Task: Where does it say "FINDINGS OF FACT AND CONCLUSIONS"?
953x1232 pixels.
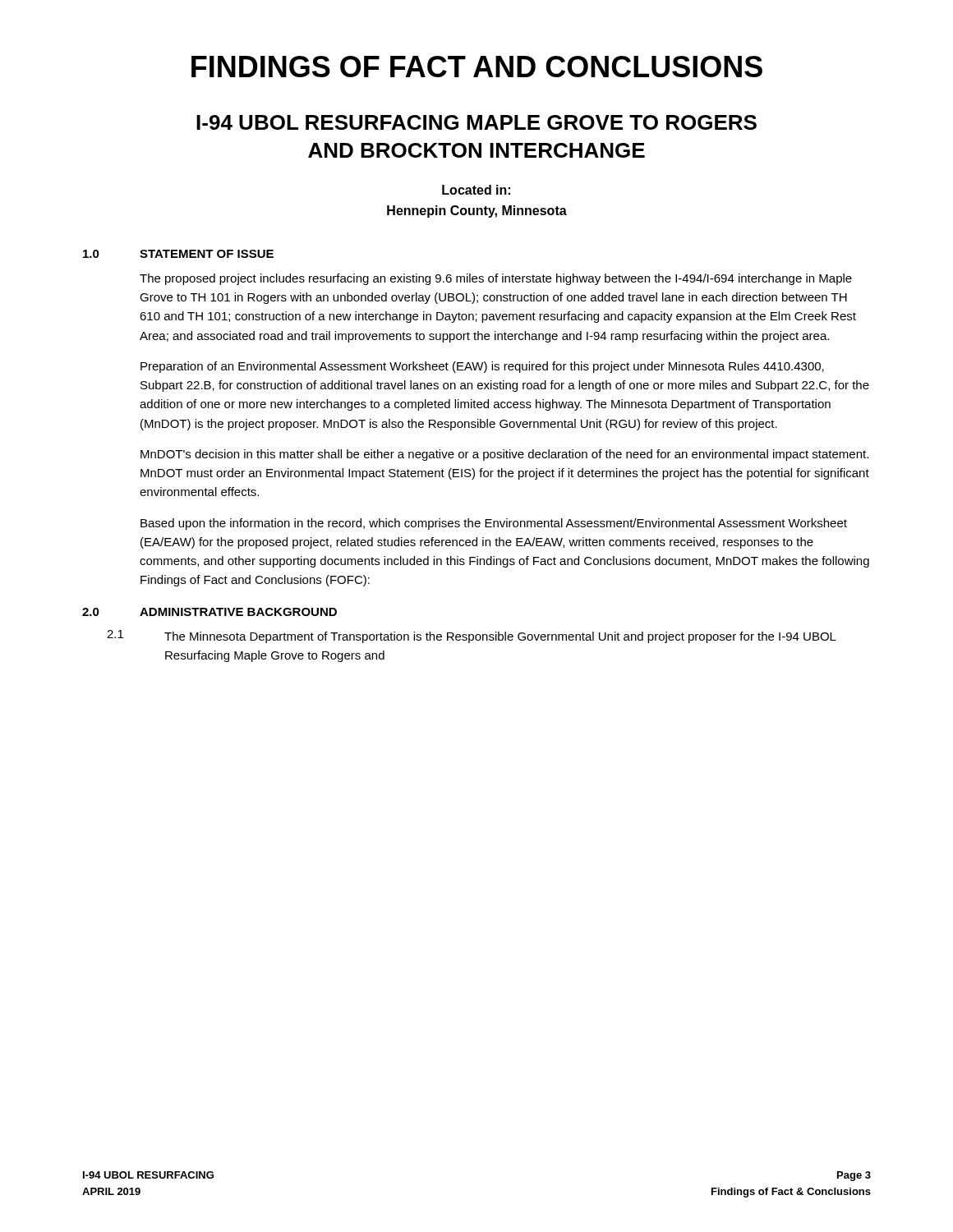Action: (x=476, y=67)
